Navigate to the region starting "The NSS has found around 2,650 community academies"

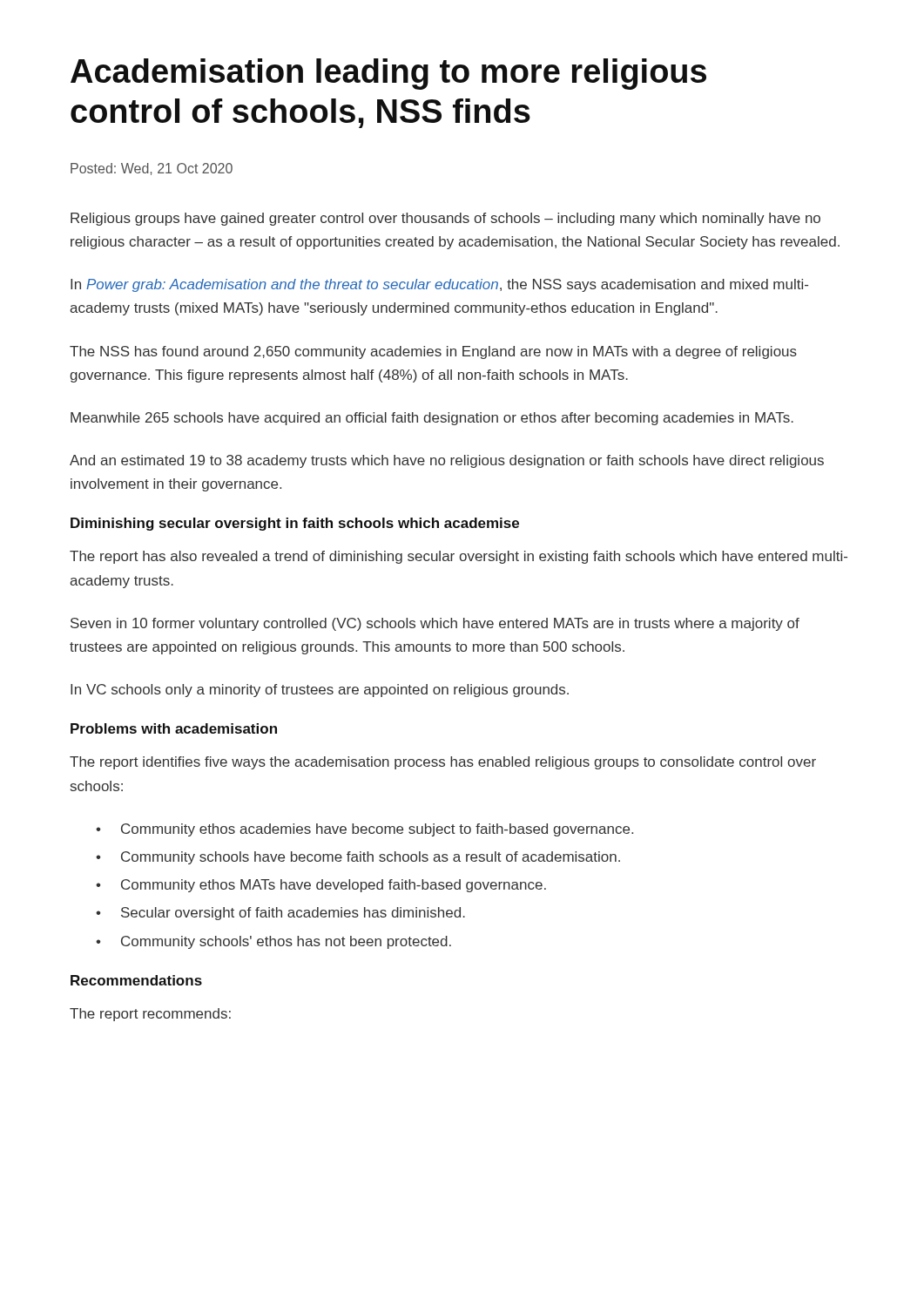point(433,363)
